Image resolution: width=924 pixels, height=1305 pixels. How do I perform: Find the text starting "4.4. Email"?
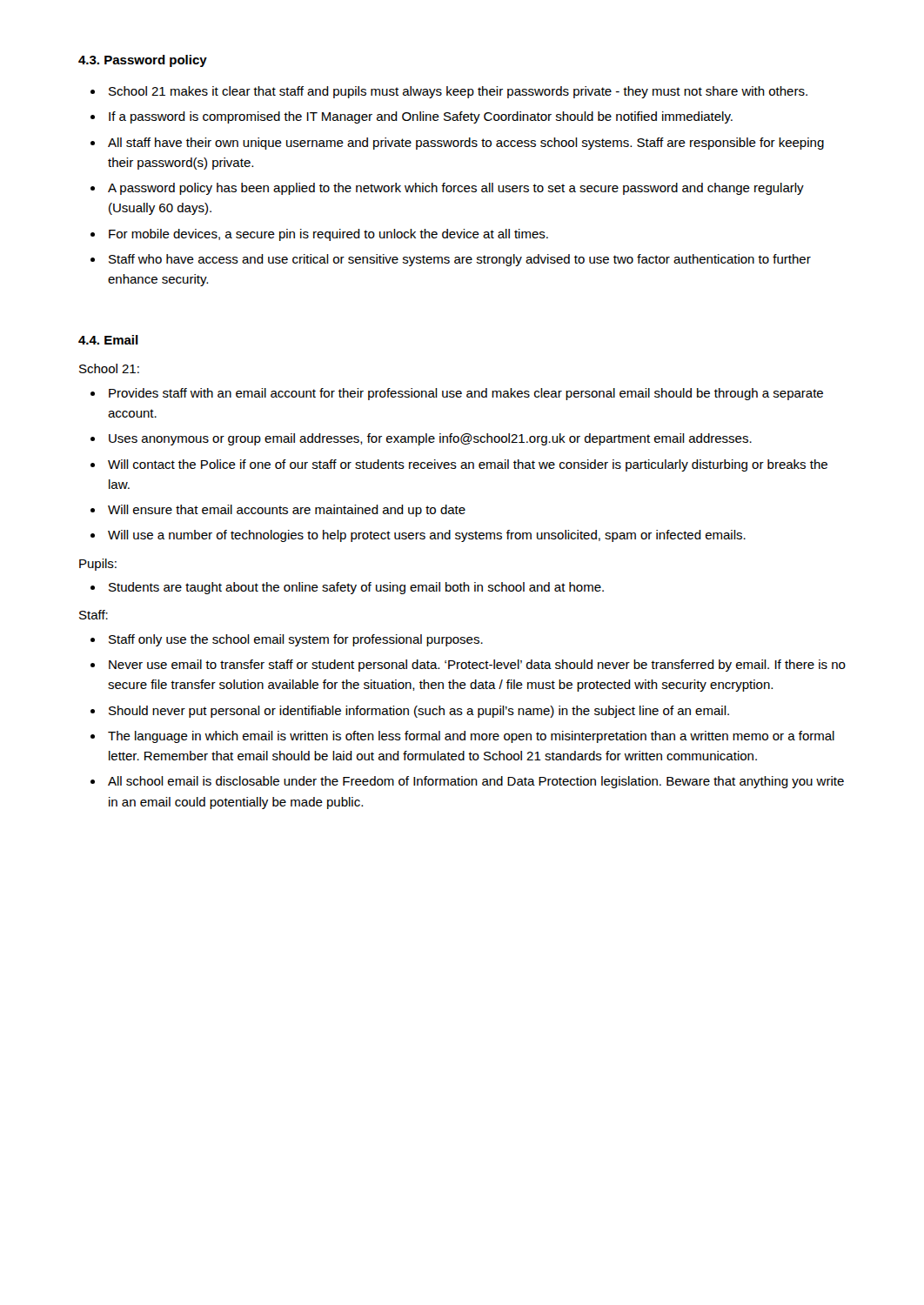(x=108, y=340)
